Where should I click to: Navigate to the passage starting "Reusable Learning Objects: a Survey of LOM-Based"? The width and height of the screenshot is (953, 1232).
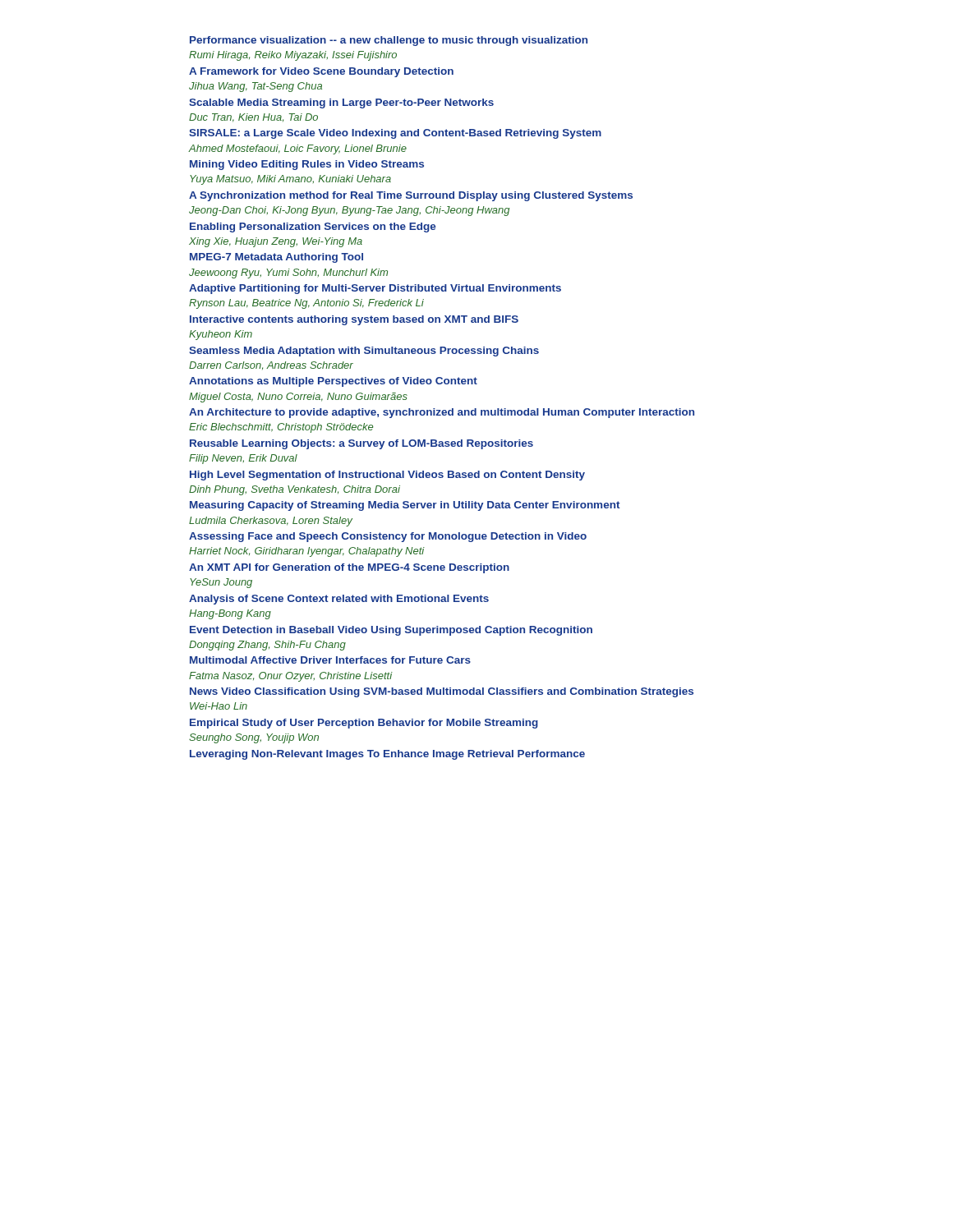click(x=476, y=451)
